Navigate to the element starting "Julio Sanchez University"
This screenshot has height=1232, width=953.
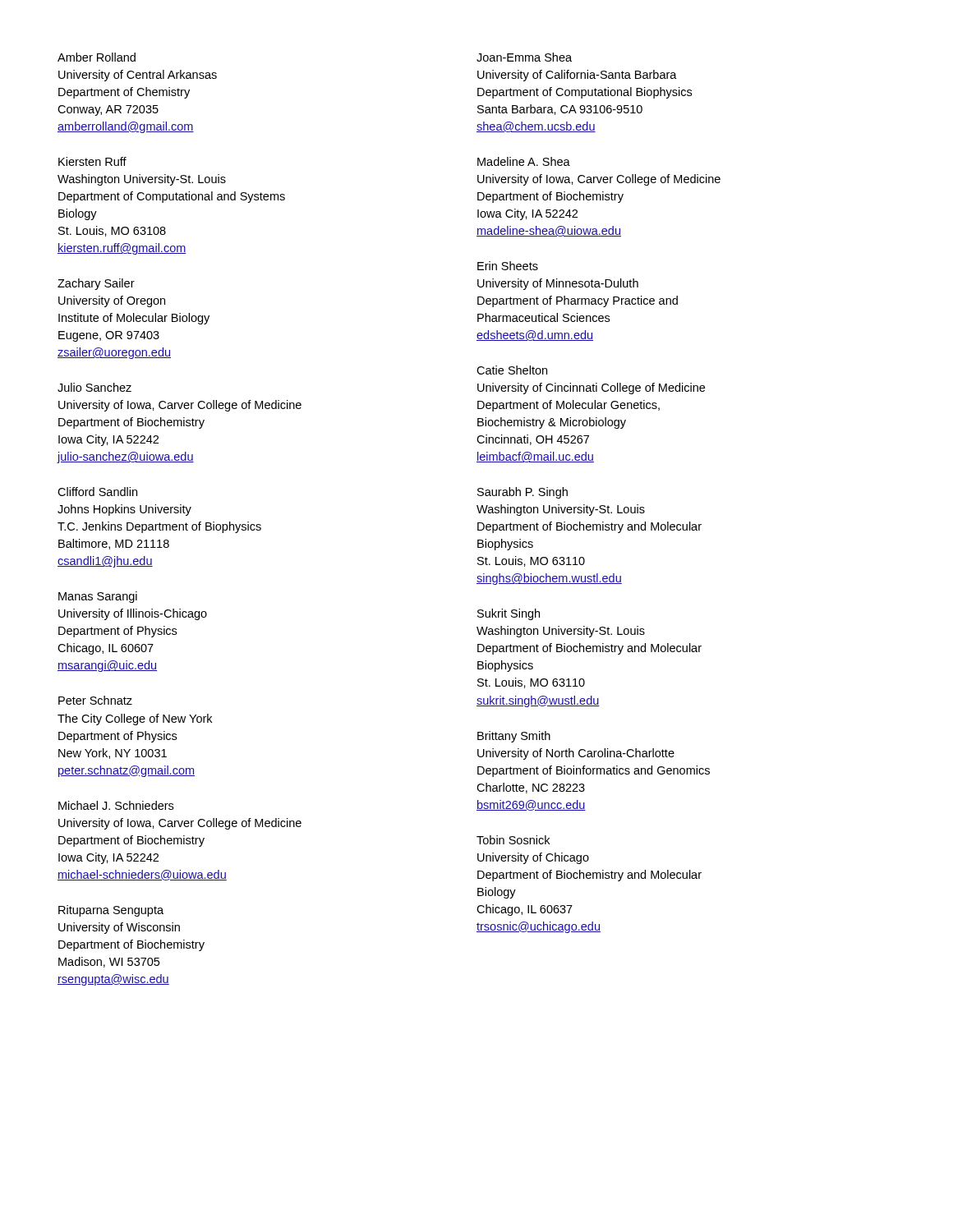94,387
